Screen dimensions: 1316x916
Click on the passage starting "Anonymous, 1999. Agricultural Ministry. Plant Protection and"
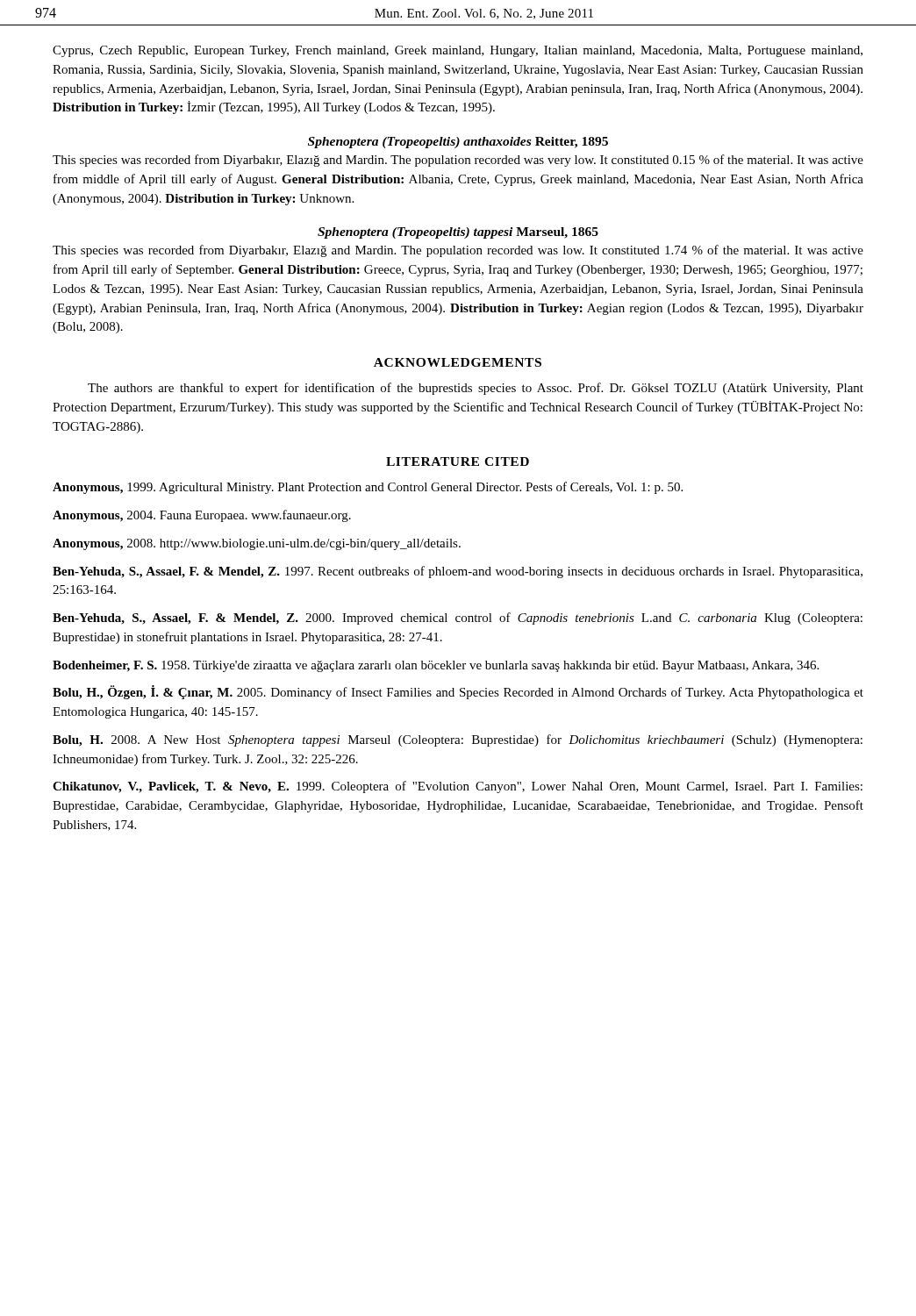(368, 487)
